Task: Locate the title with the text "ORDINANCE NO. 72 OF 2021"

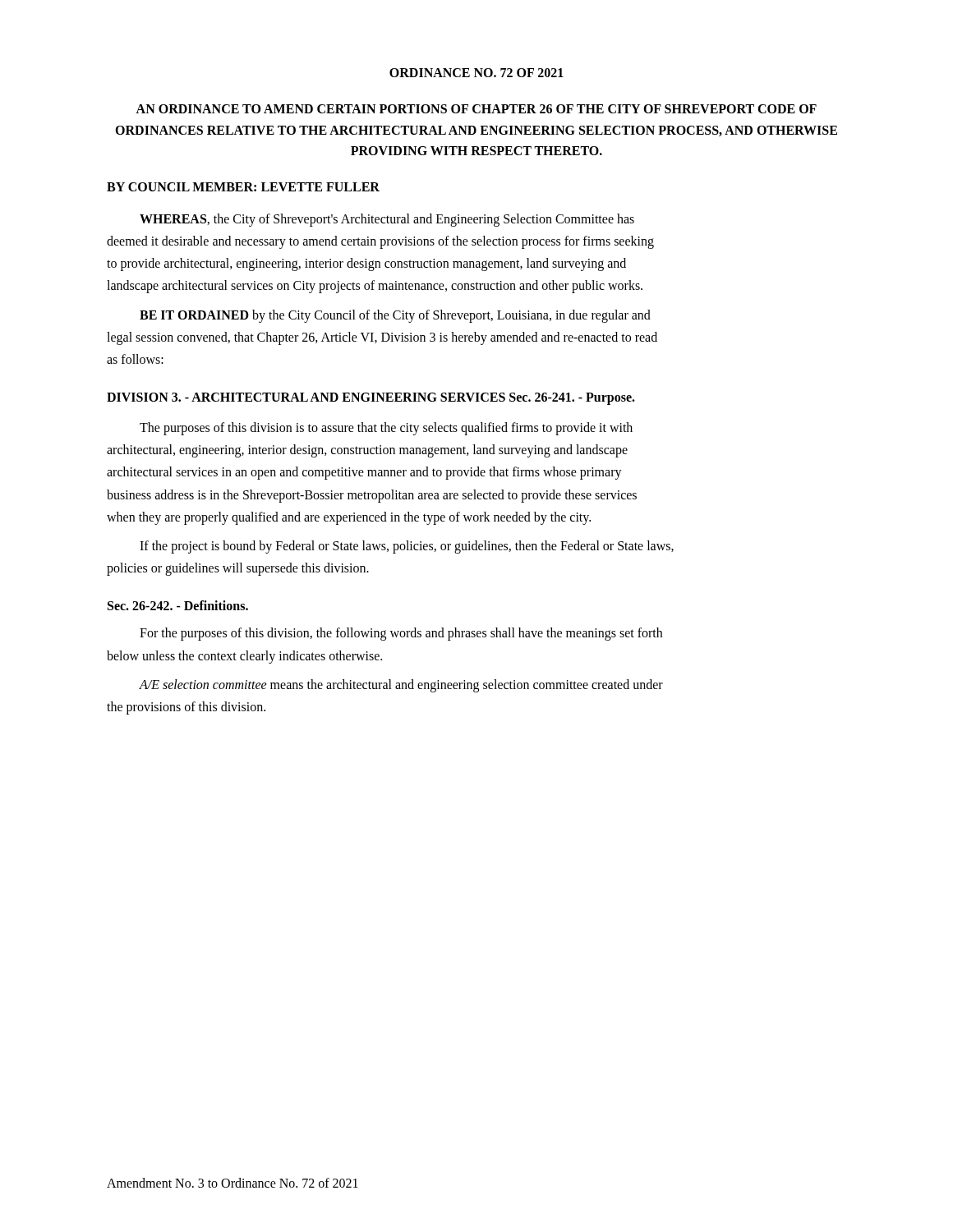Action: pyautogui.click(x=476, y=73)
